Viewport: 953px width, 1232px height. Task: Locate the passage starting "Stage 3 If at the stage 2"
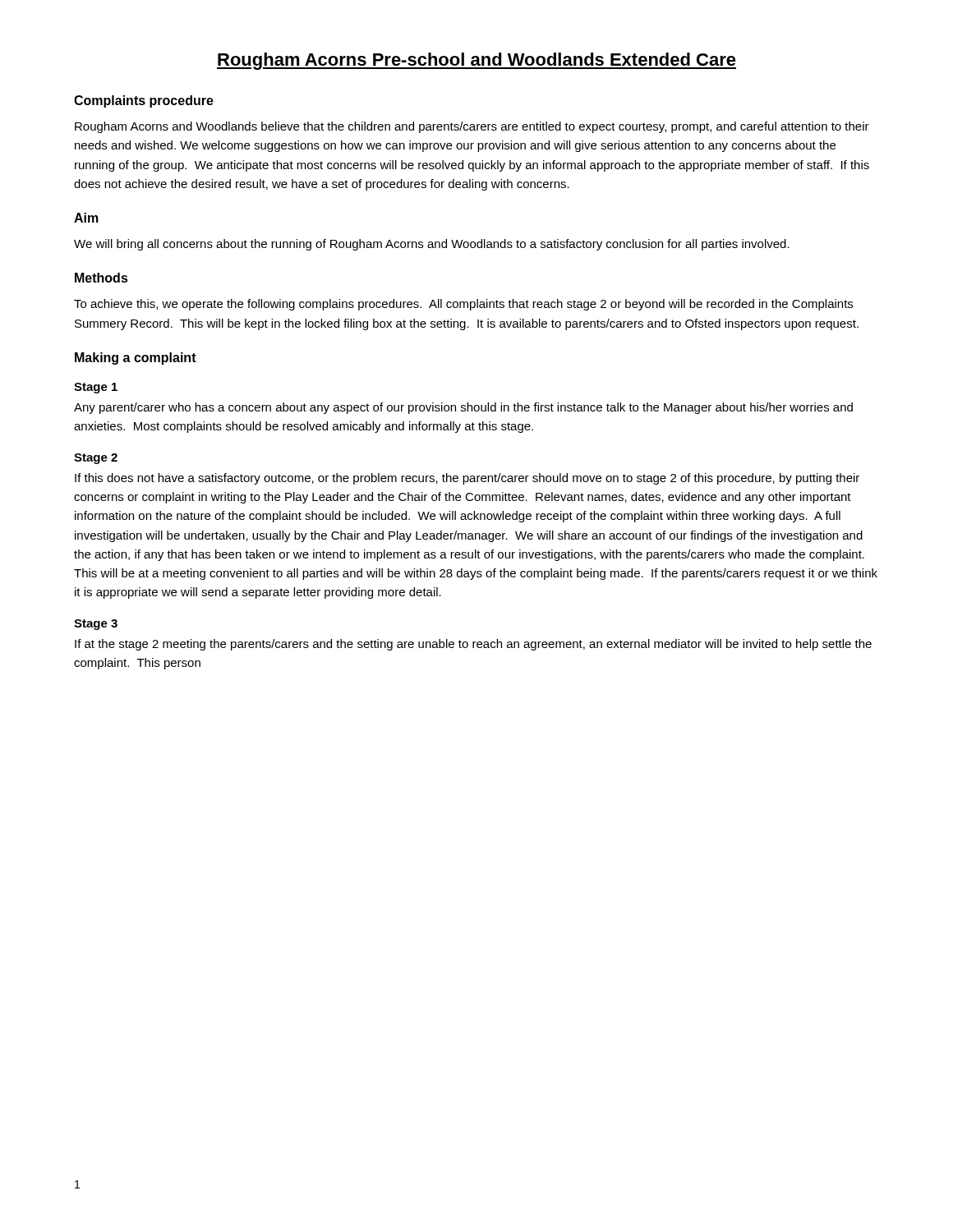pos(476,641)
